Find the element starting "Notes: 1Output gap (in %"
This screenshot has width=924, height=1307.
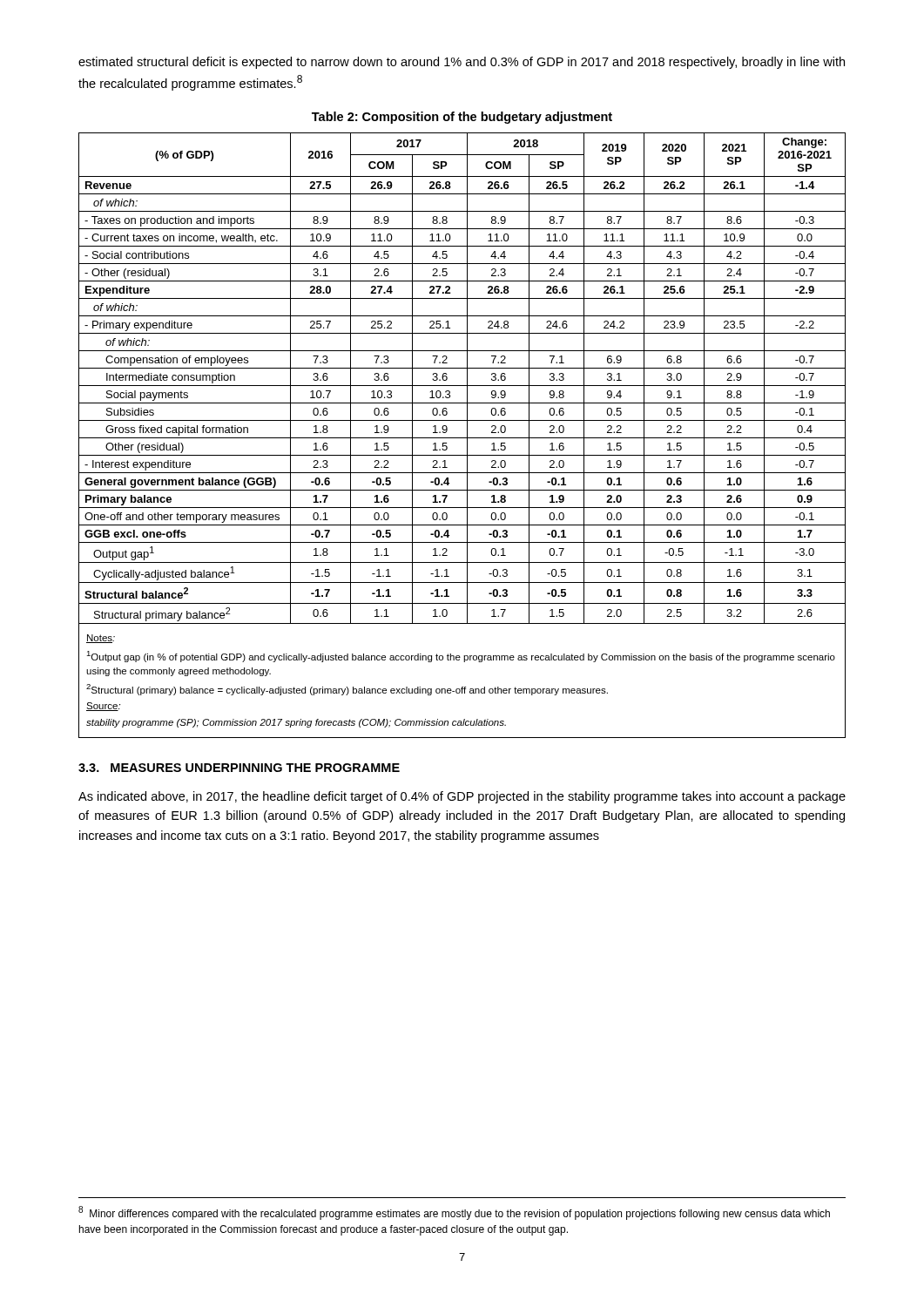pyautogui.click(x=462, y=680)
